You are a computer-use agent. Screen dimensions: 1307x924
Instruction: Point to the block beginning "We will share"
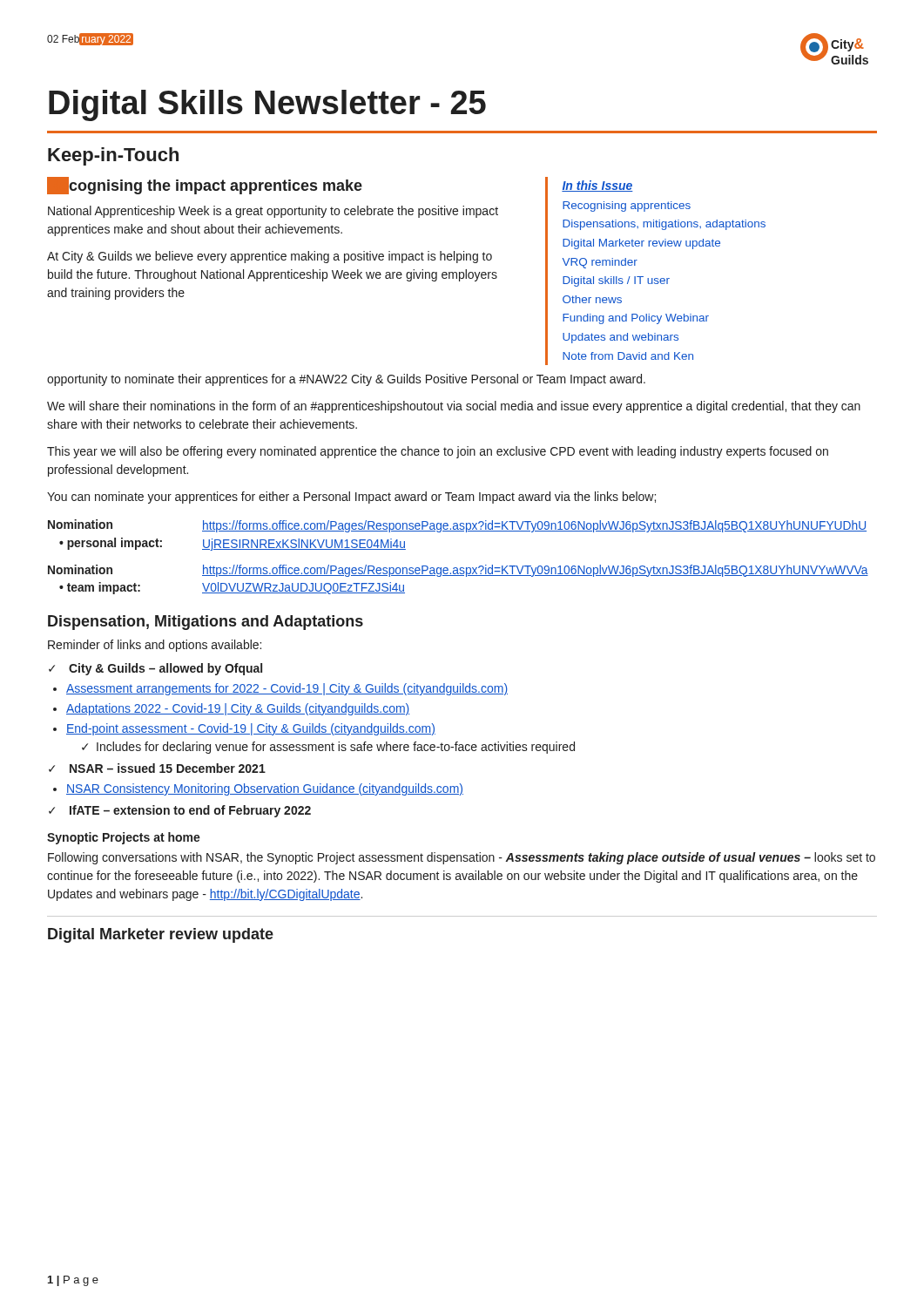point(454,415)
